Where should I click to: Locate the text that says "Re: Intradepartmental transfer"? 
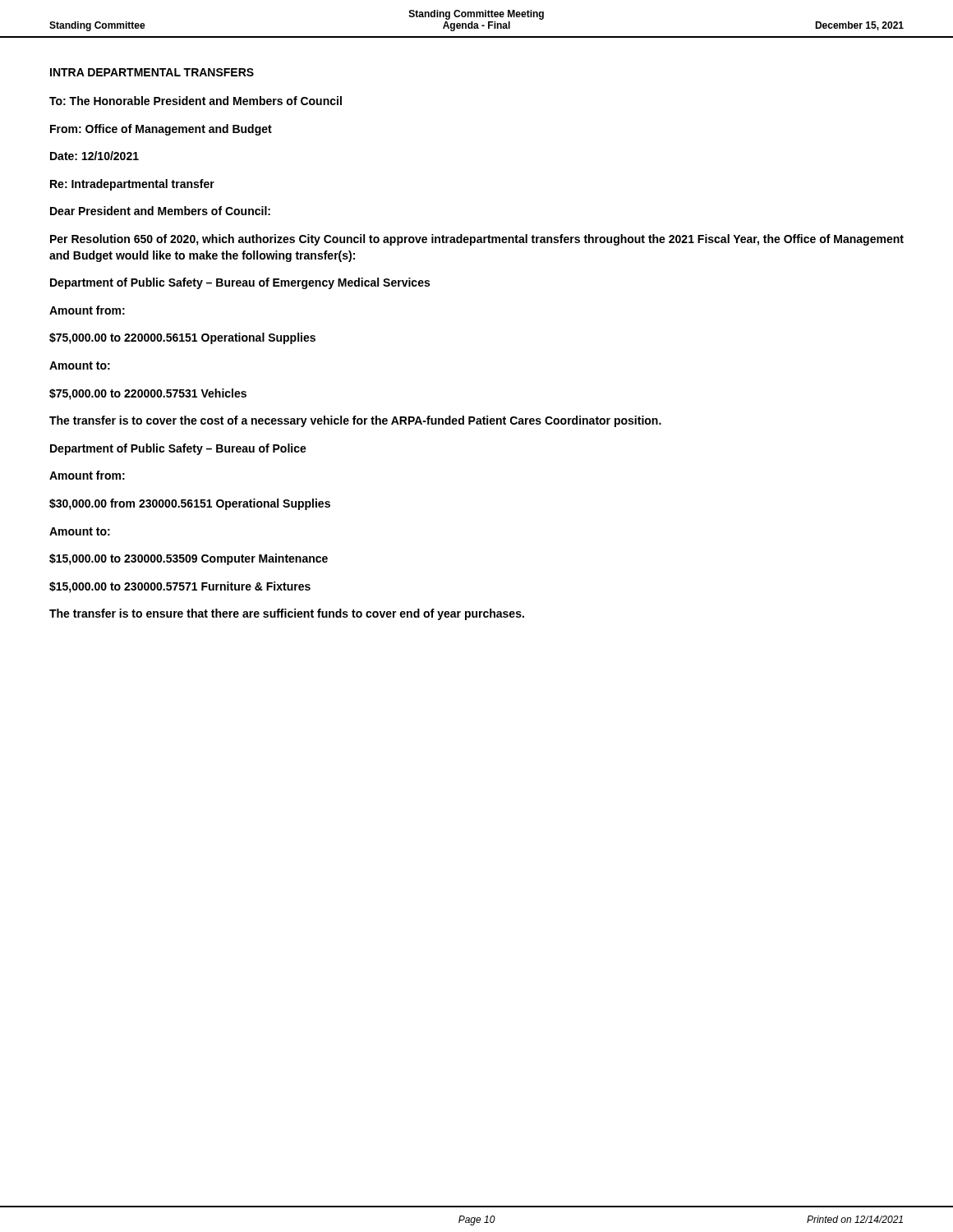(132, 184)
